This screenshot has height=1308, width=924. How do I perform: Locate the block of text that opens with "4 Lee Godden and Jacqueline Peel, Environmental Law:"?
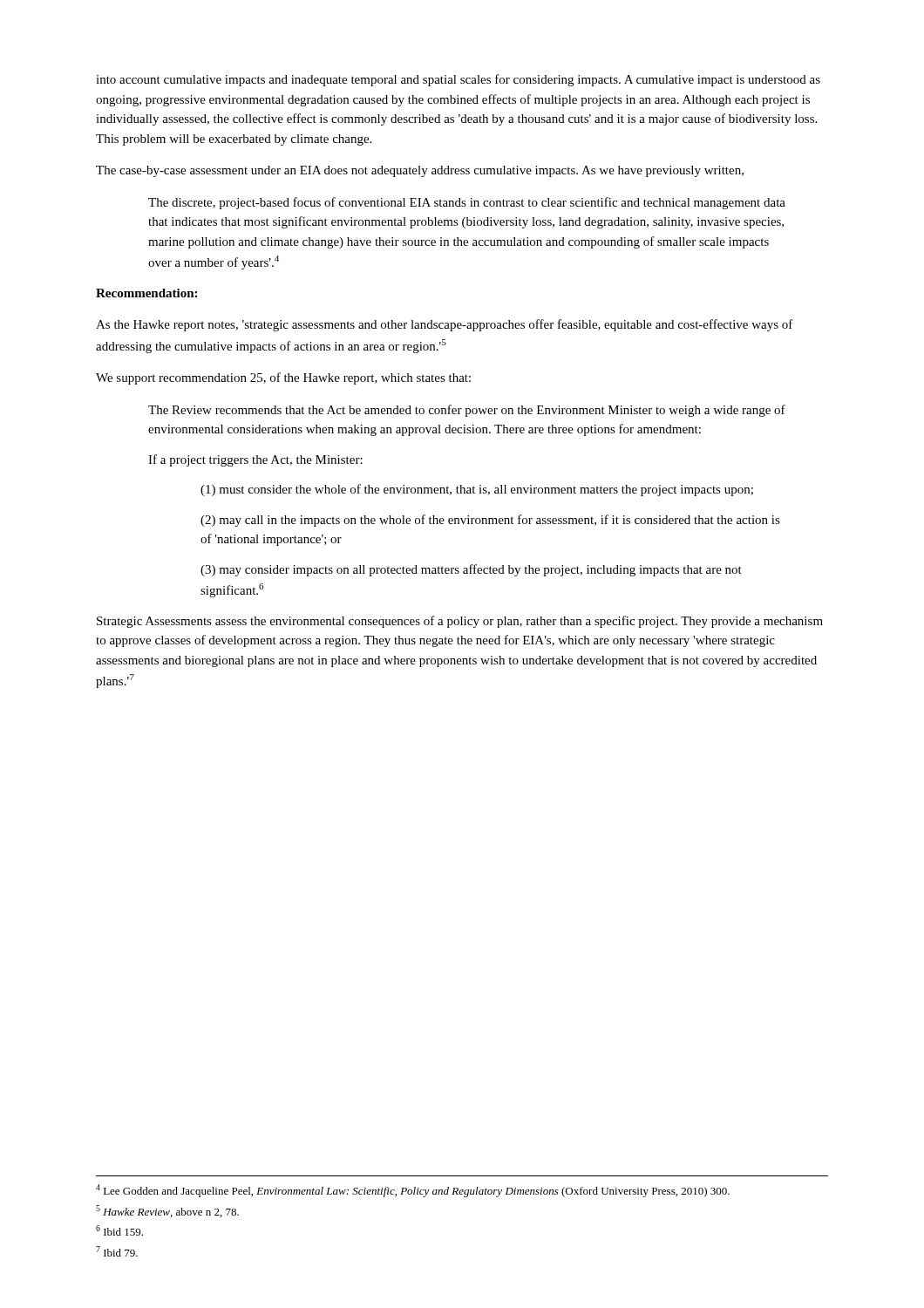click(413, 1191)
